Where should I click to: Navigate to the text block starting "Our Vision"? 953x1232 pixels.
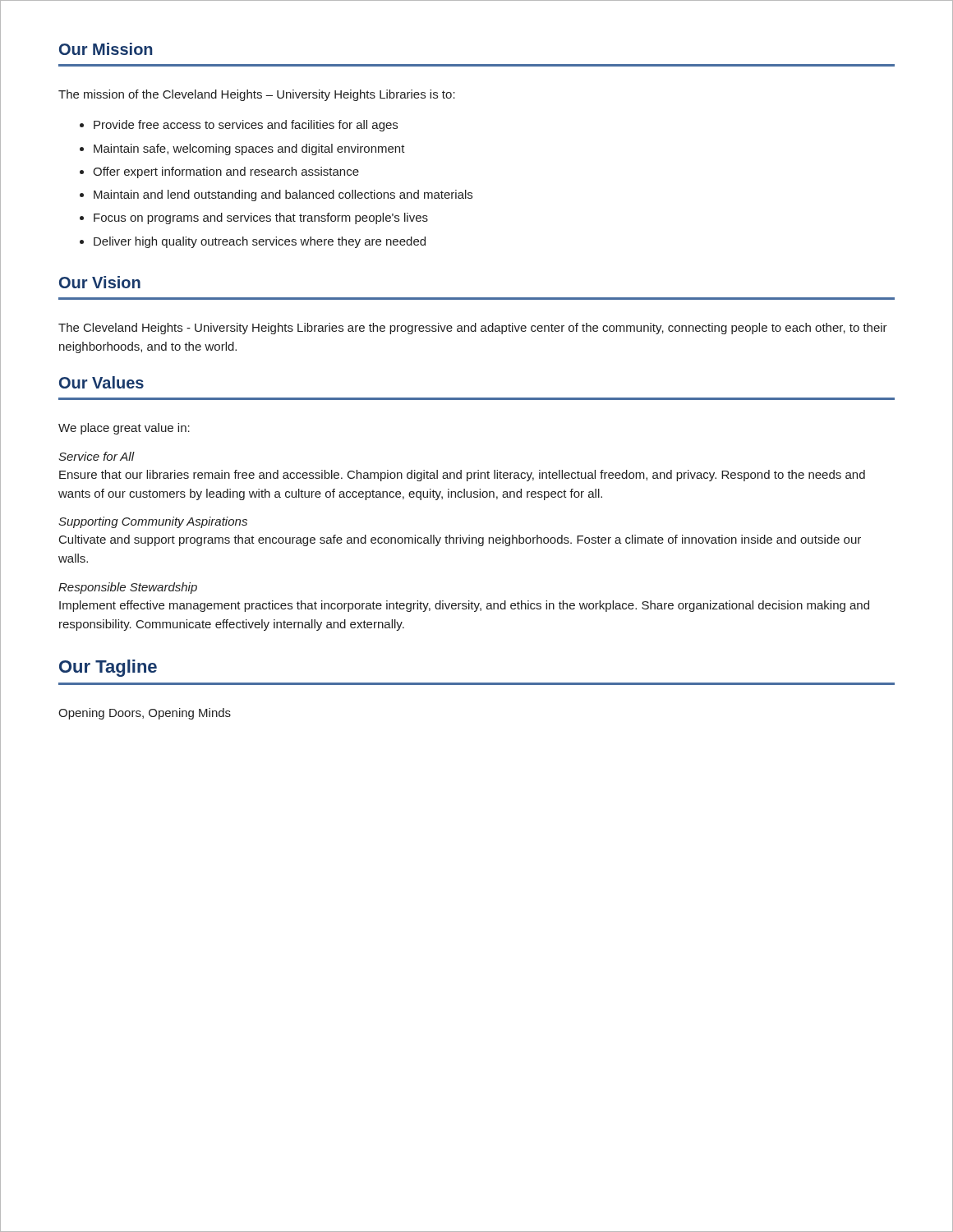[x=100, y=283]
